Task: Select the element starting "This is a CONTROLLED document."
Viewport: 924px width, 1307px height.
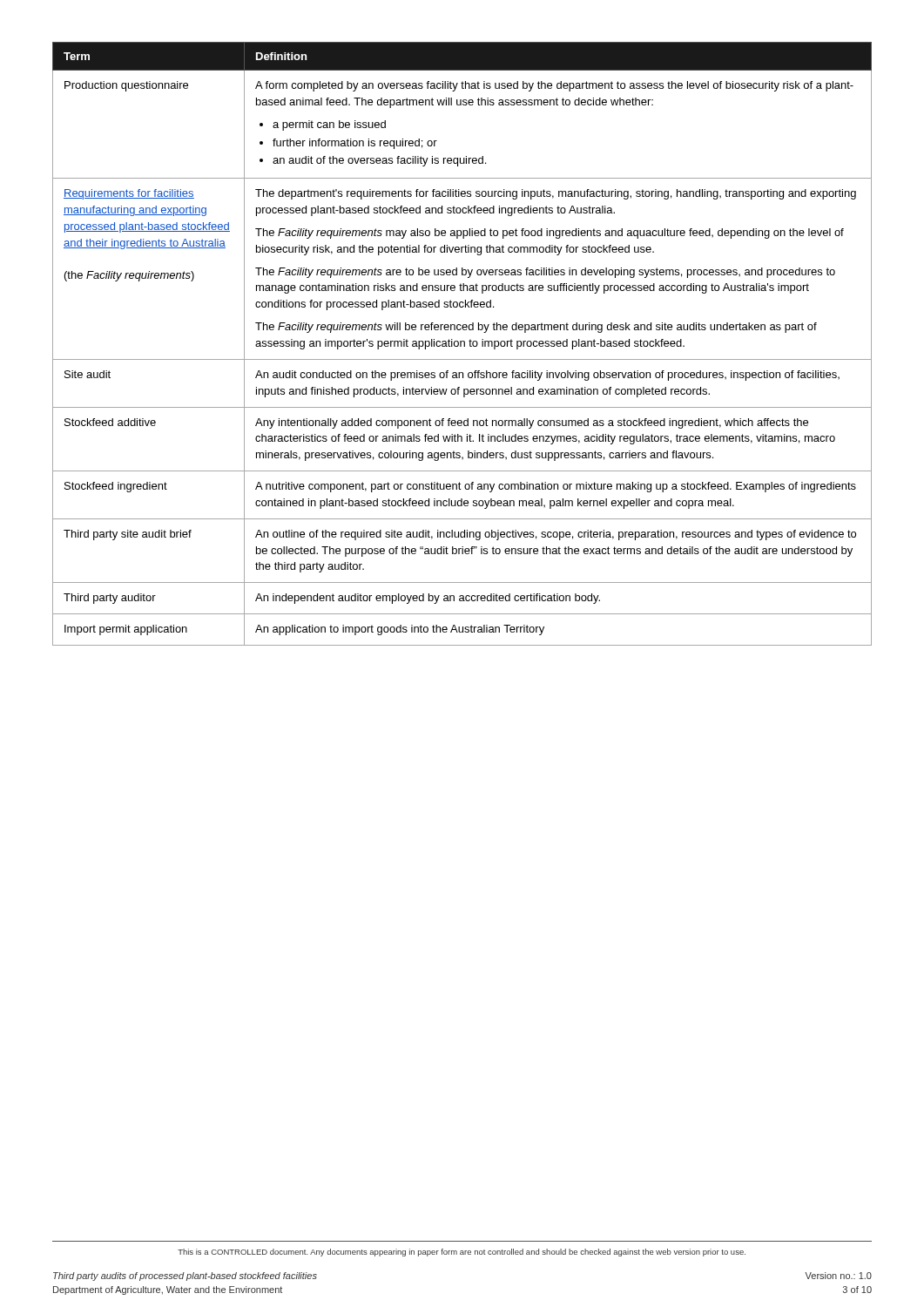Action: pos(462,1252)
